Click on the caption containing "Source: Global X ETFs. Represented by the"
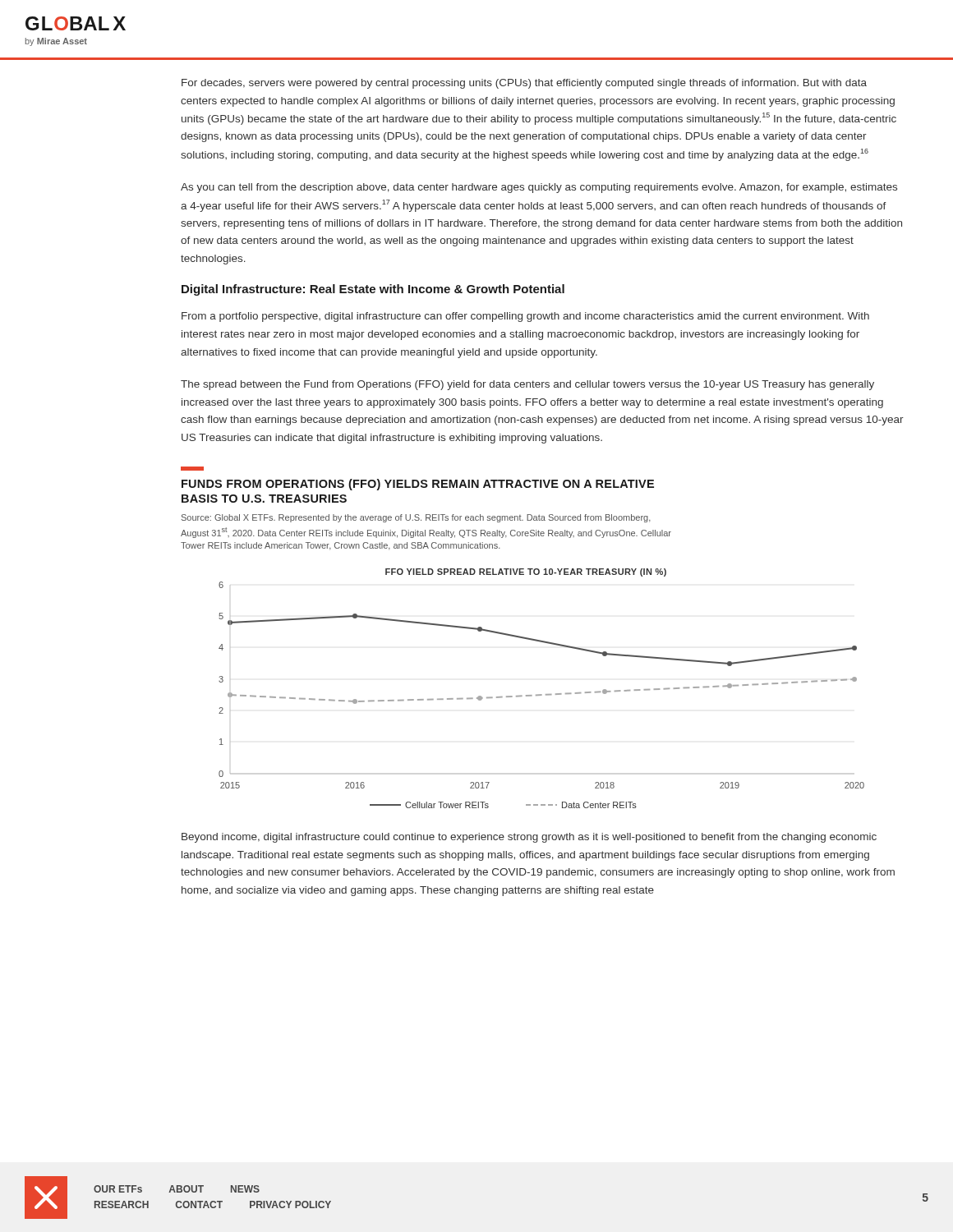 pos(426,531)
